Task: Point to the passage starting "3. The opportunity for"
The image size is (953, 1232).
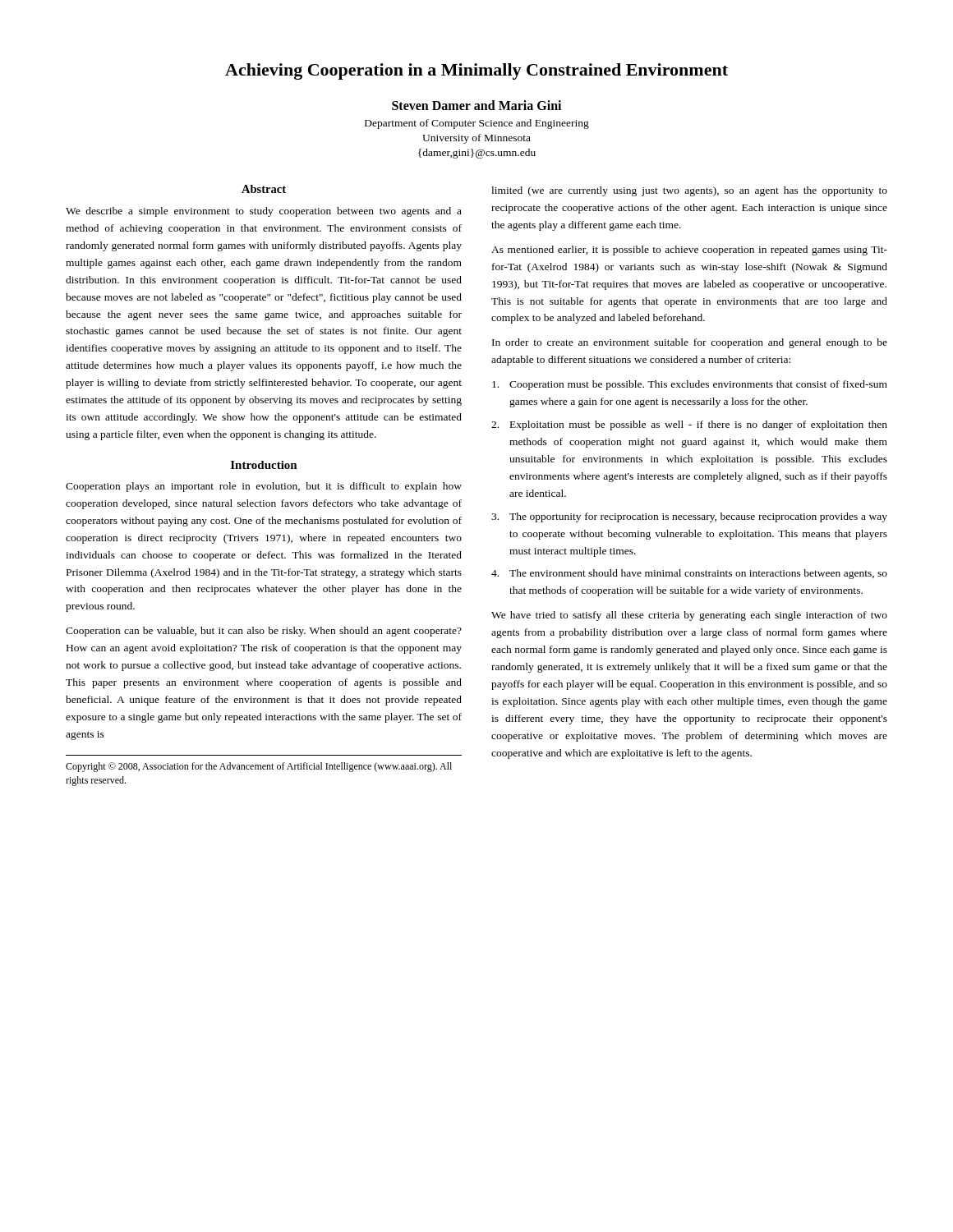Action: [x=689, y=534]
